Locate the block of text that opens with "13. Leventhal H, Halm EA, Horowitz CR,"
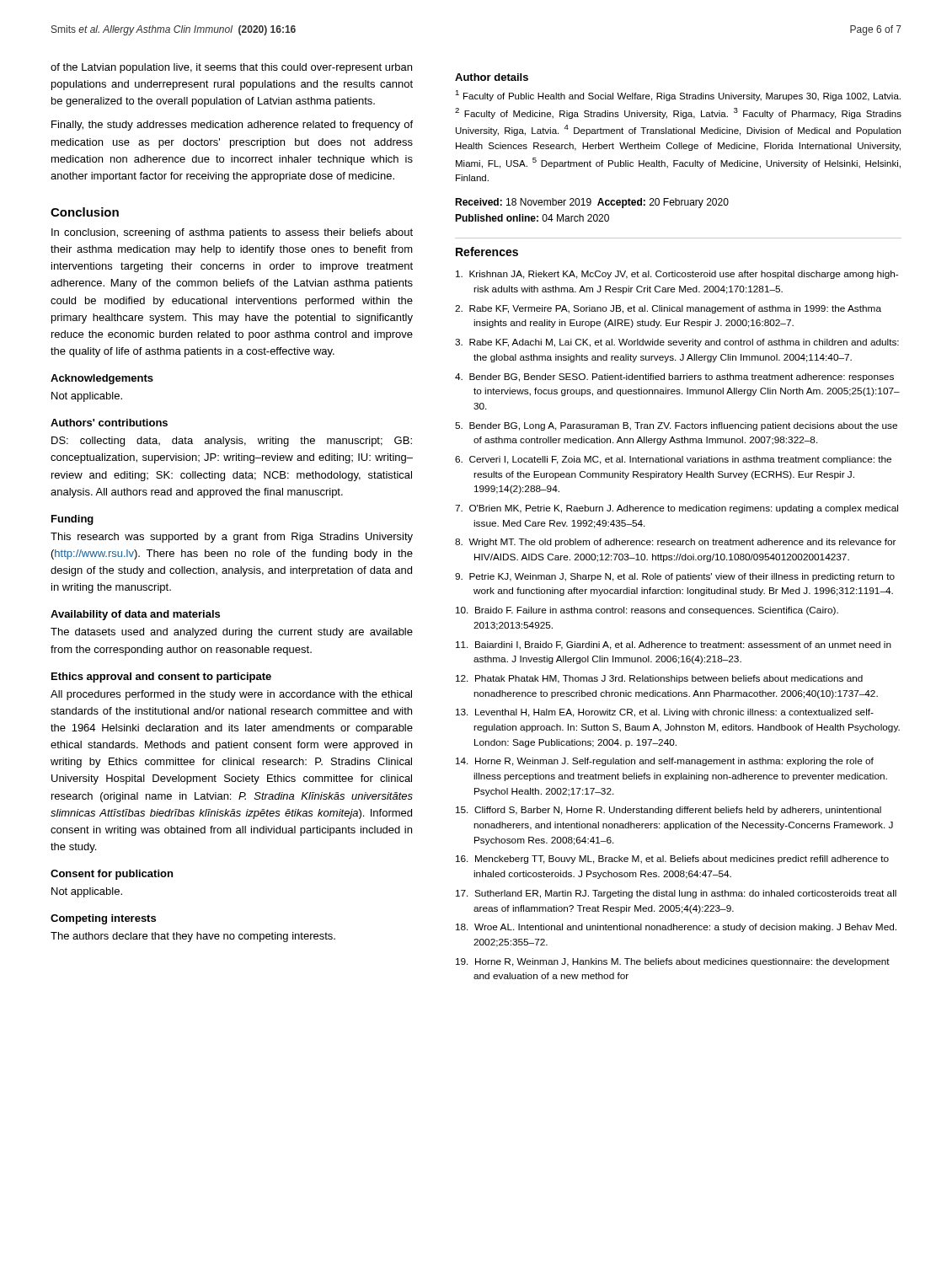This screenshot has width=952, height=1264. (x=678, y=727)
